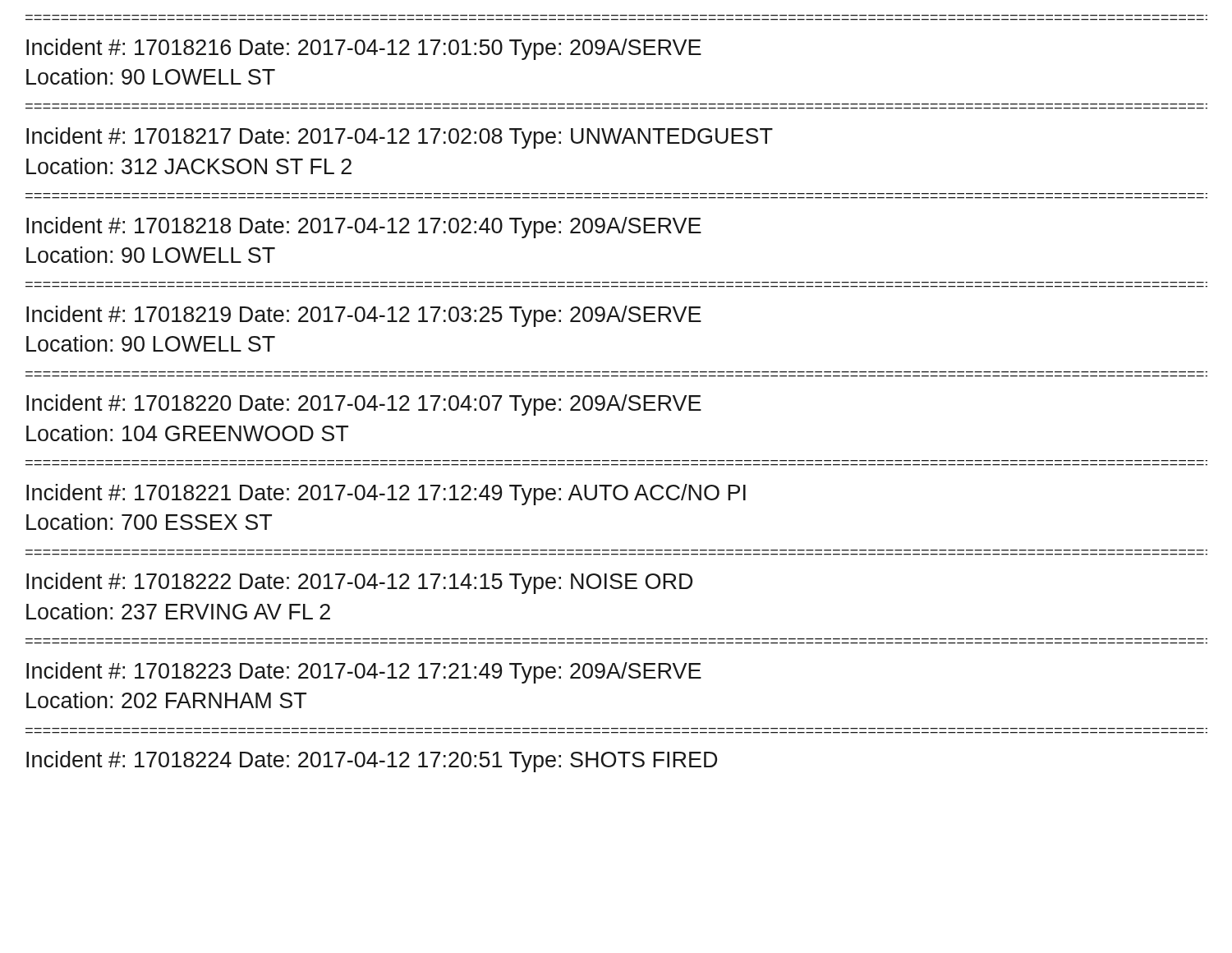Click on the list item with the text "Incident #: 17018223 Date: 2017-04-12 17:21:49"

coord(616,686)
